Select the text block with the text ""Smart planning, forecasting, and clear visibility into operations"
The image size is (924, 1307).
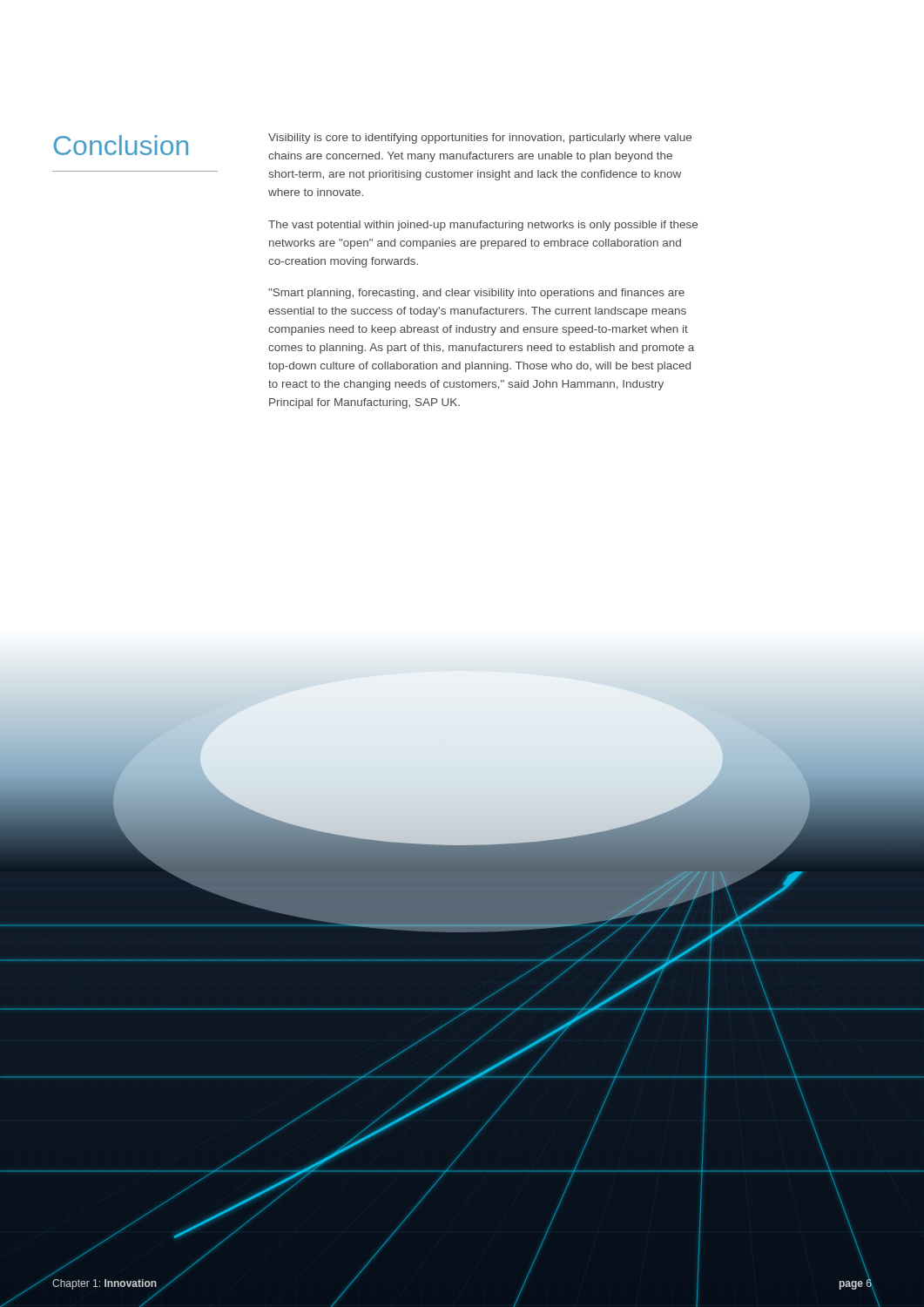[x=481, y=347]
